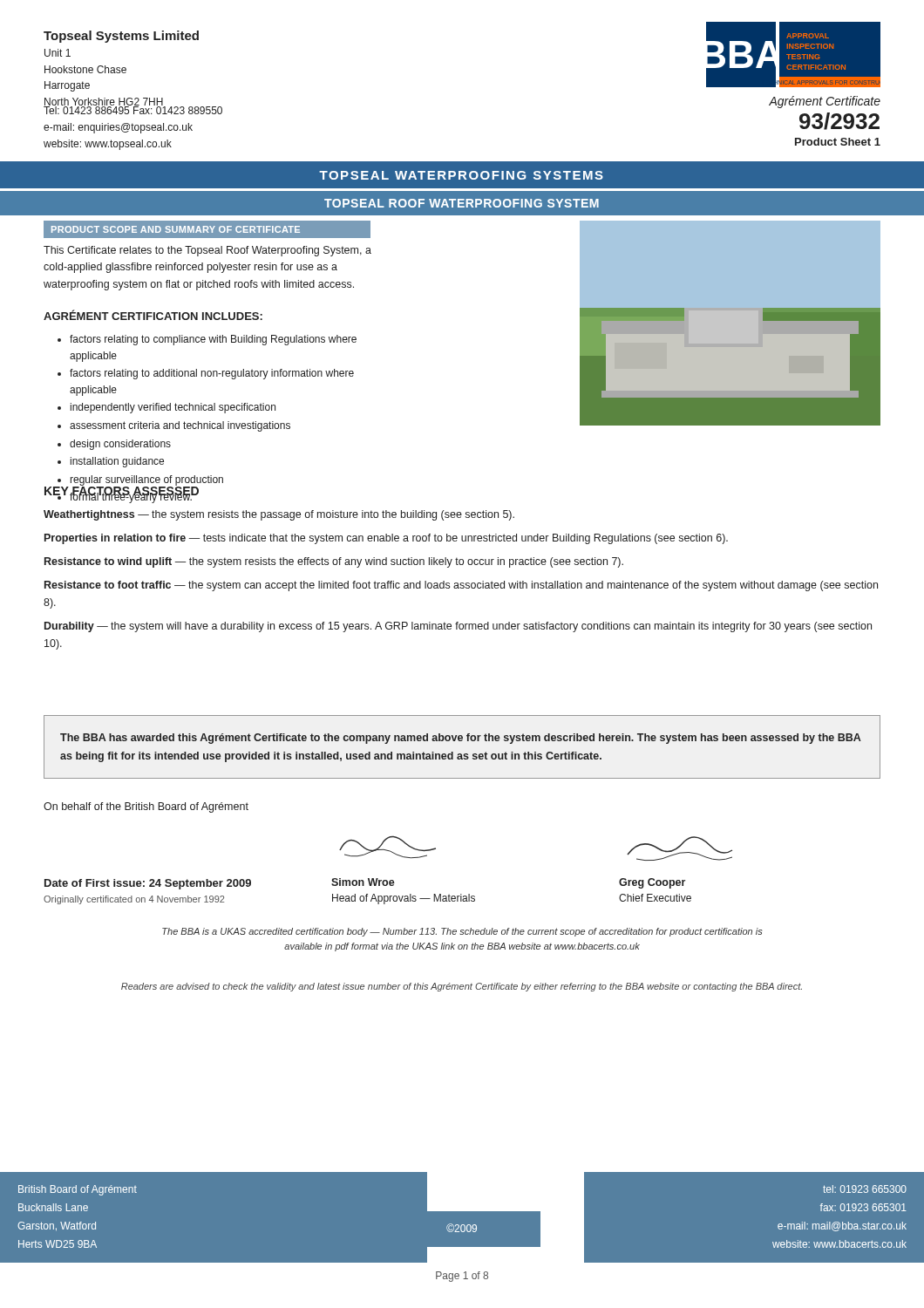Viewport: 924px width, 1308px height.
Task: Locate the block starting "Date of First issue: 24 September 2009"
Action: coord(148,883)
